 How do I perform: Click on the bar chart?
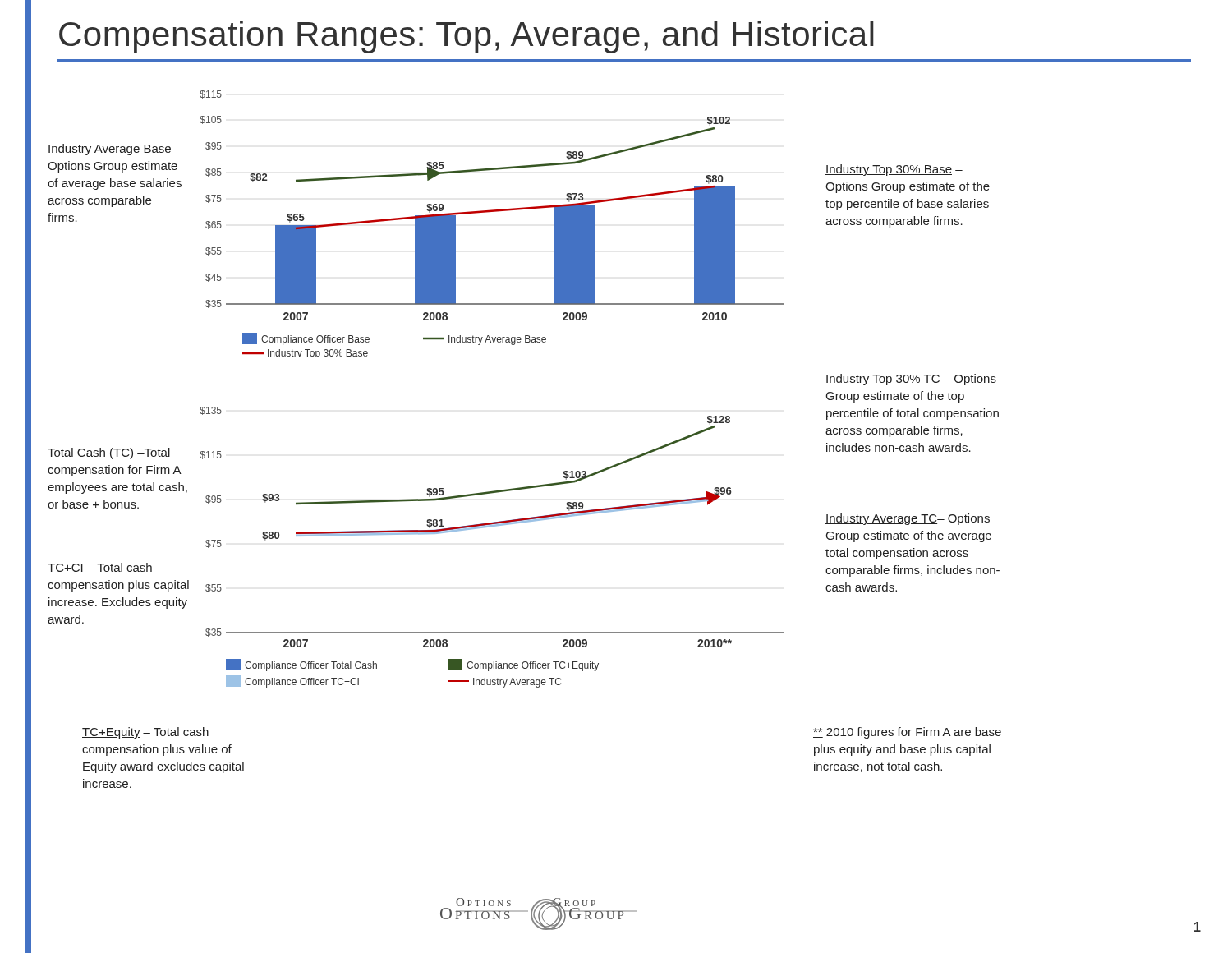coord(497,218)
